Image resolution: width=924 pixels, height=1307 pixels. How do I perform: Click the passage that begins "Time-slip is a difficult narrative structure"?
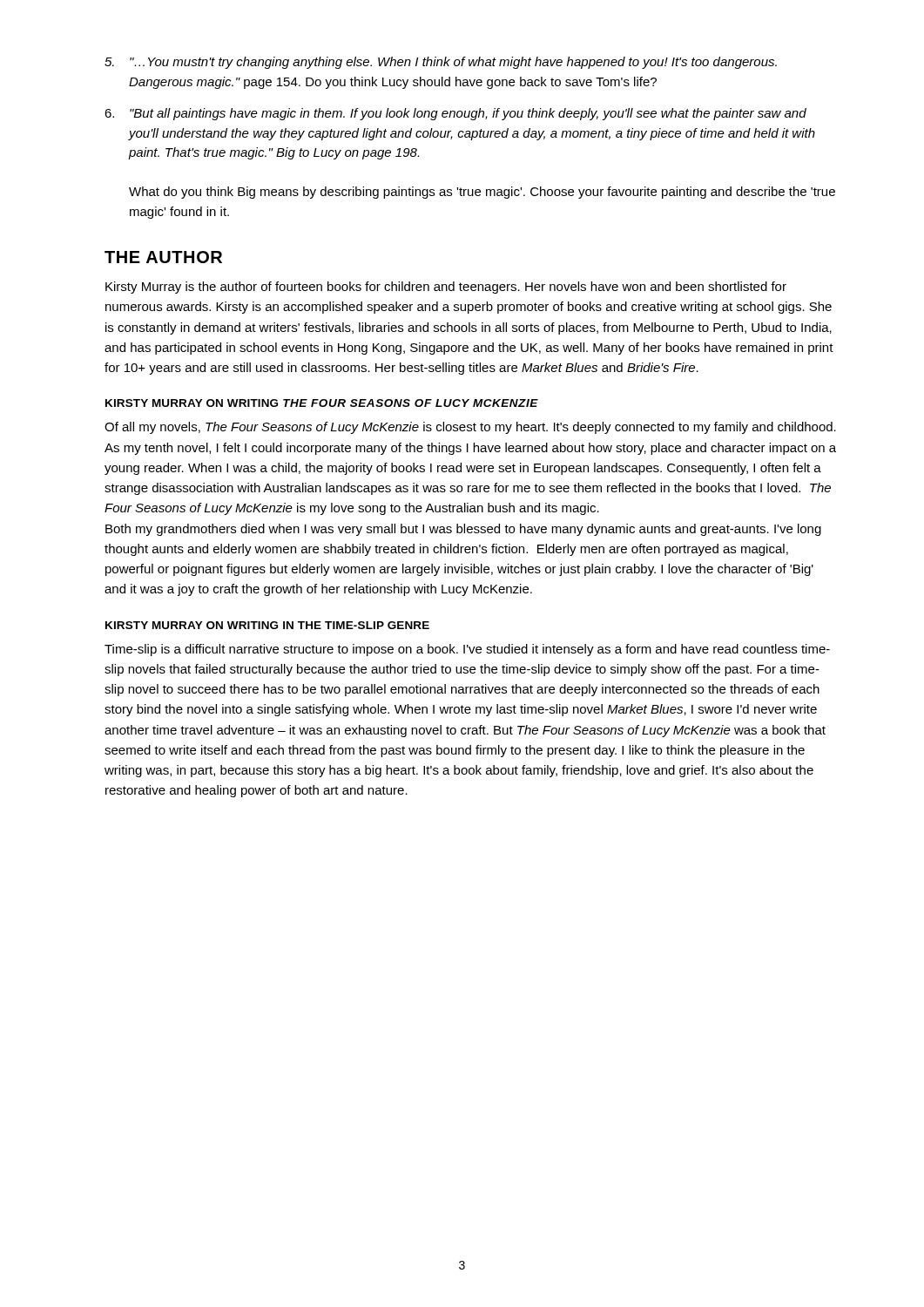(471, 719)
